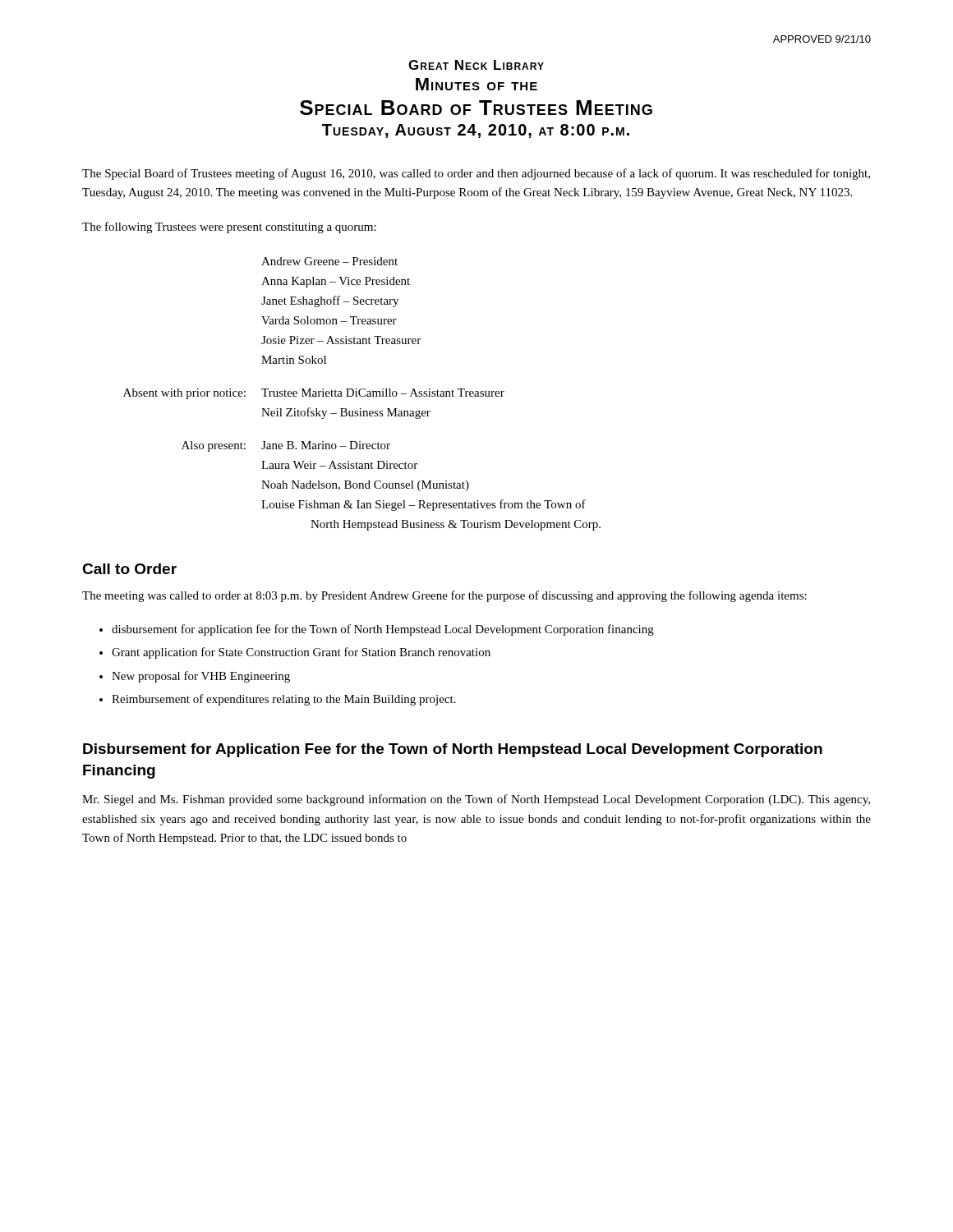
Task: Click on the list item that says "Martin Sokol"
Action: tap(294, 360)
